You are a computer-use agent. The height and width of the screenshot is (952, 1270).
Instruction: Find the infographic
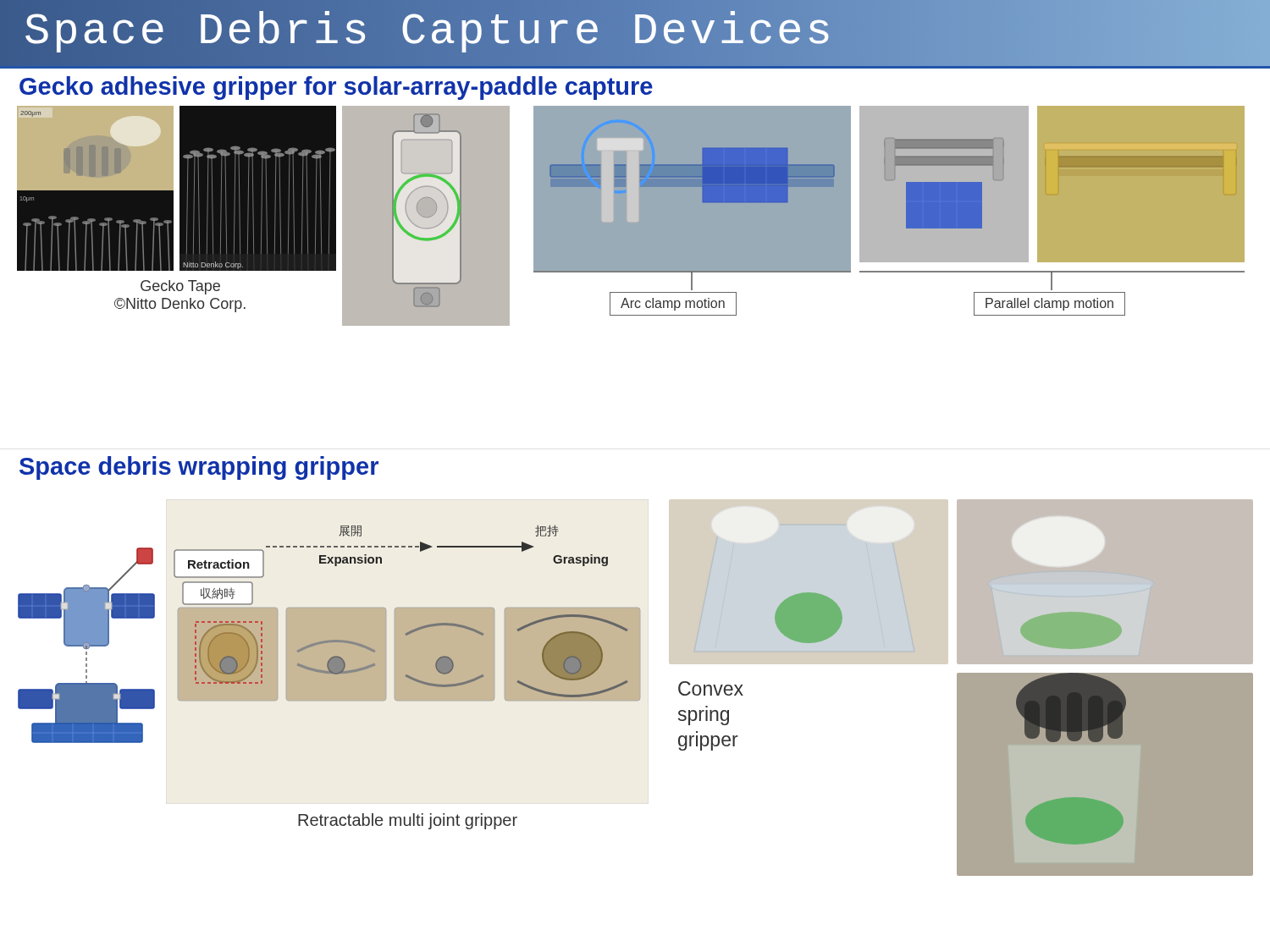click(x=407, y=652)
